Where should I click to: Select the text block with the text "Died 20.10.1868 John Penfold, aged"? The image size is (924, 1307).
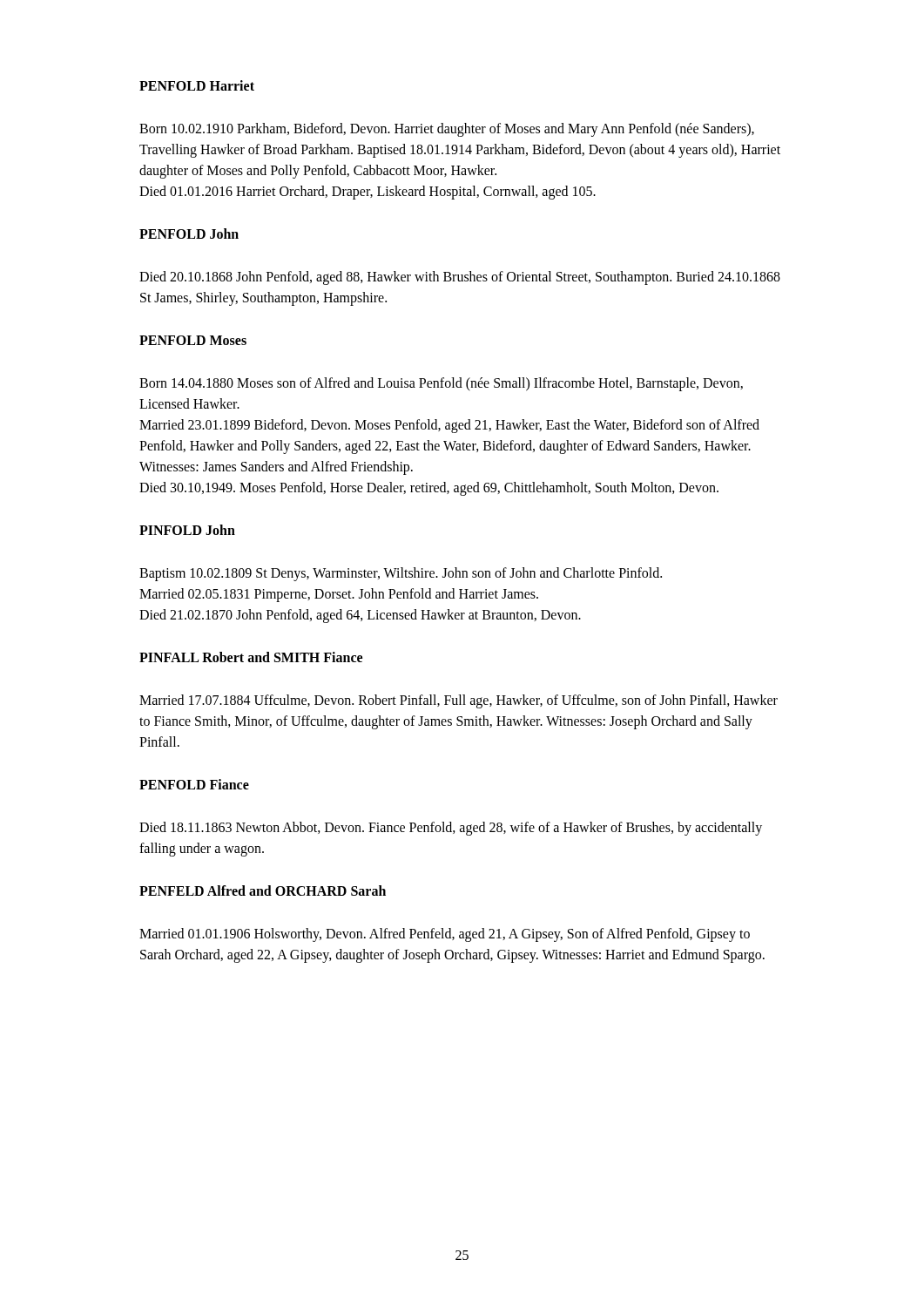click(462, 288)
